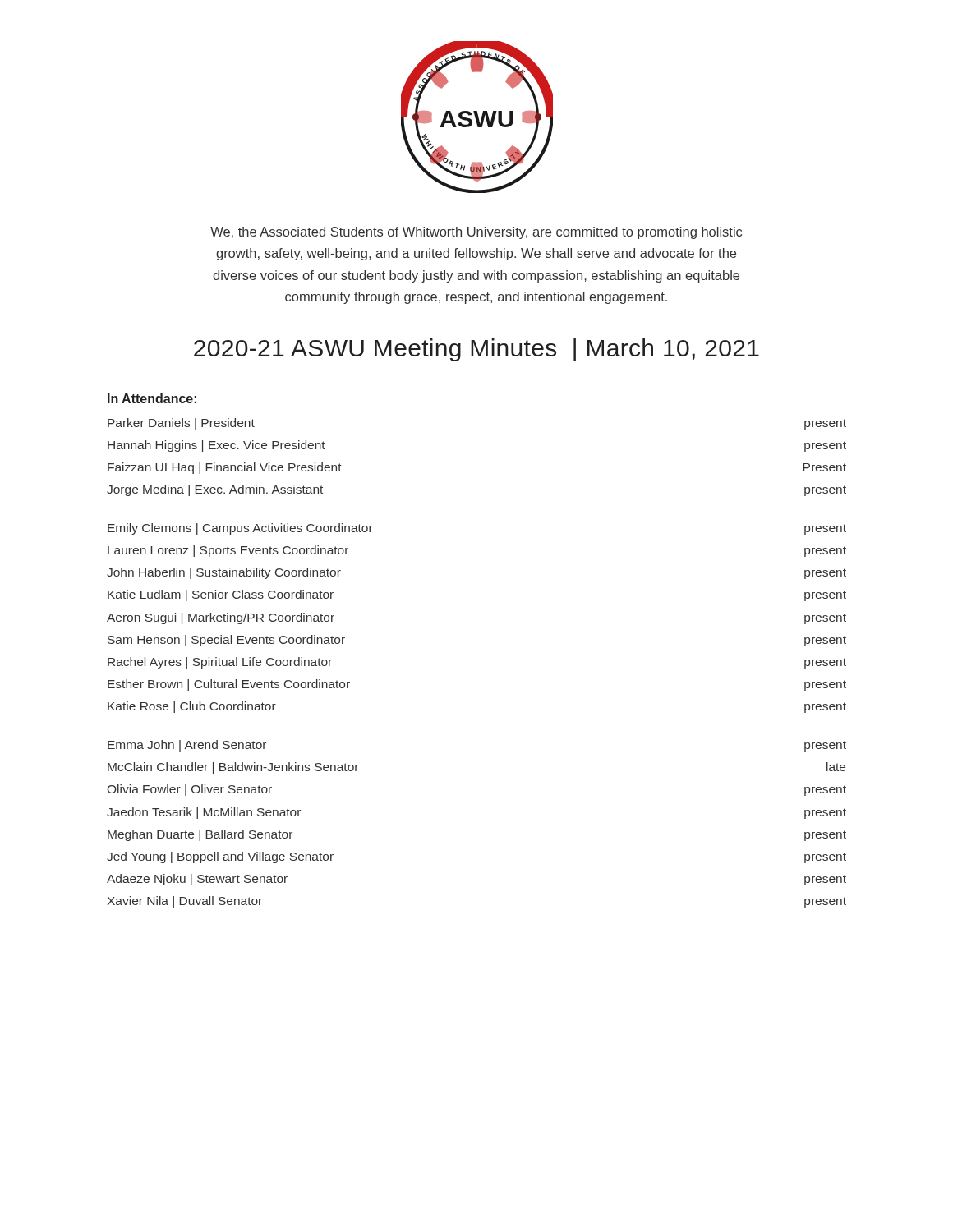Navigate to the text starting "Katie Rose | Club Coordinator present"
This screenshot has width=953, height=1232.
coord(190,707)
